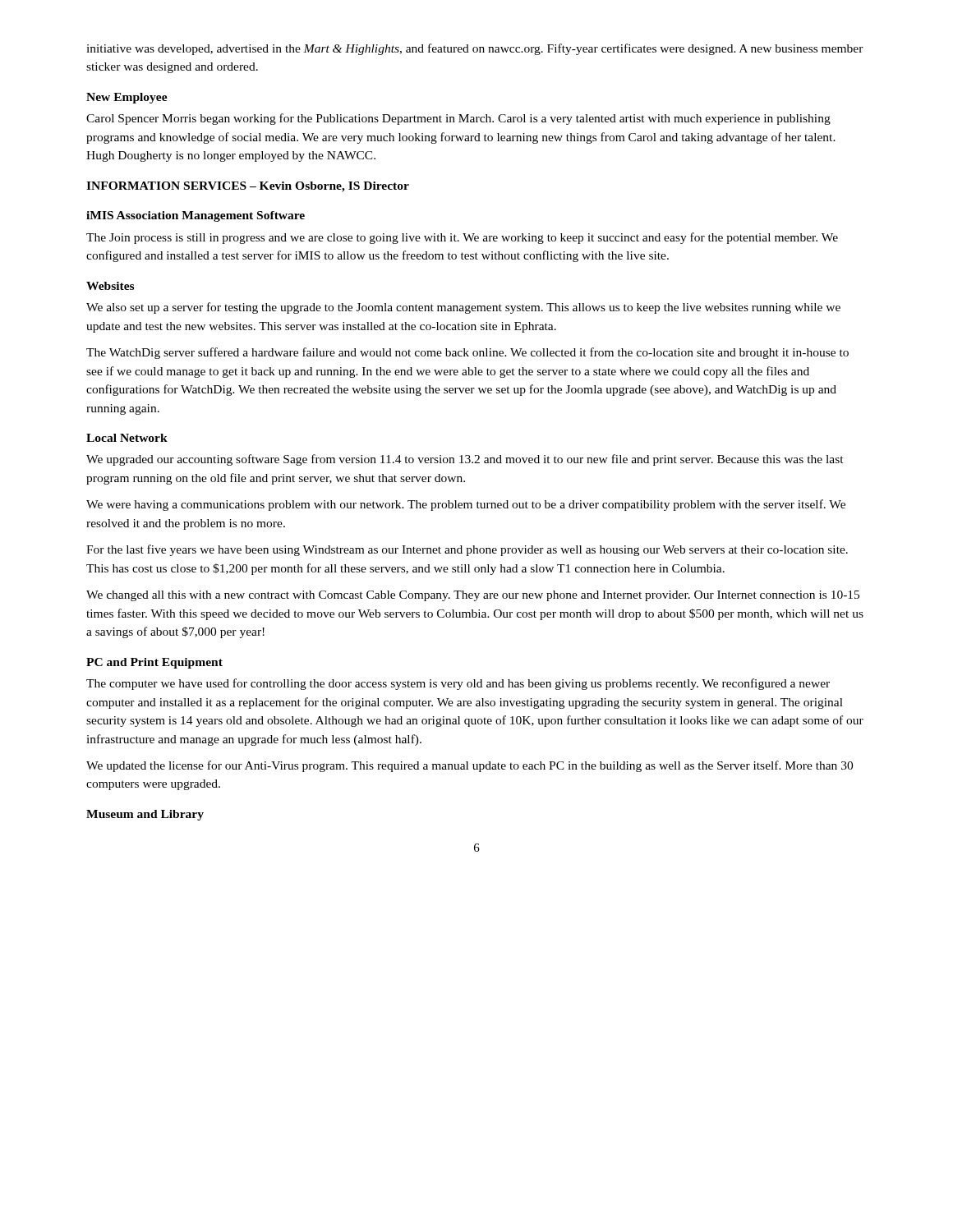This screenshot has width=953, height=1232.
Task: Point to "New Employee"
Action: tap(127, 96)
